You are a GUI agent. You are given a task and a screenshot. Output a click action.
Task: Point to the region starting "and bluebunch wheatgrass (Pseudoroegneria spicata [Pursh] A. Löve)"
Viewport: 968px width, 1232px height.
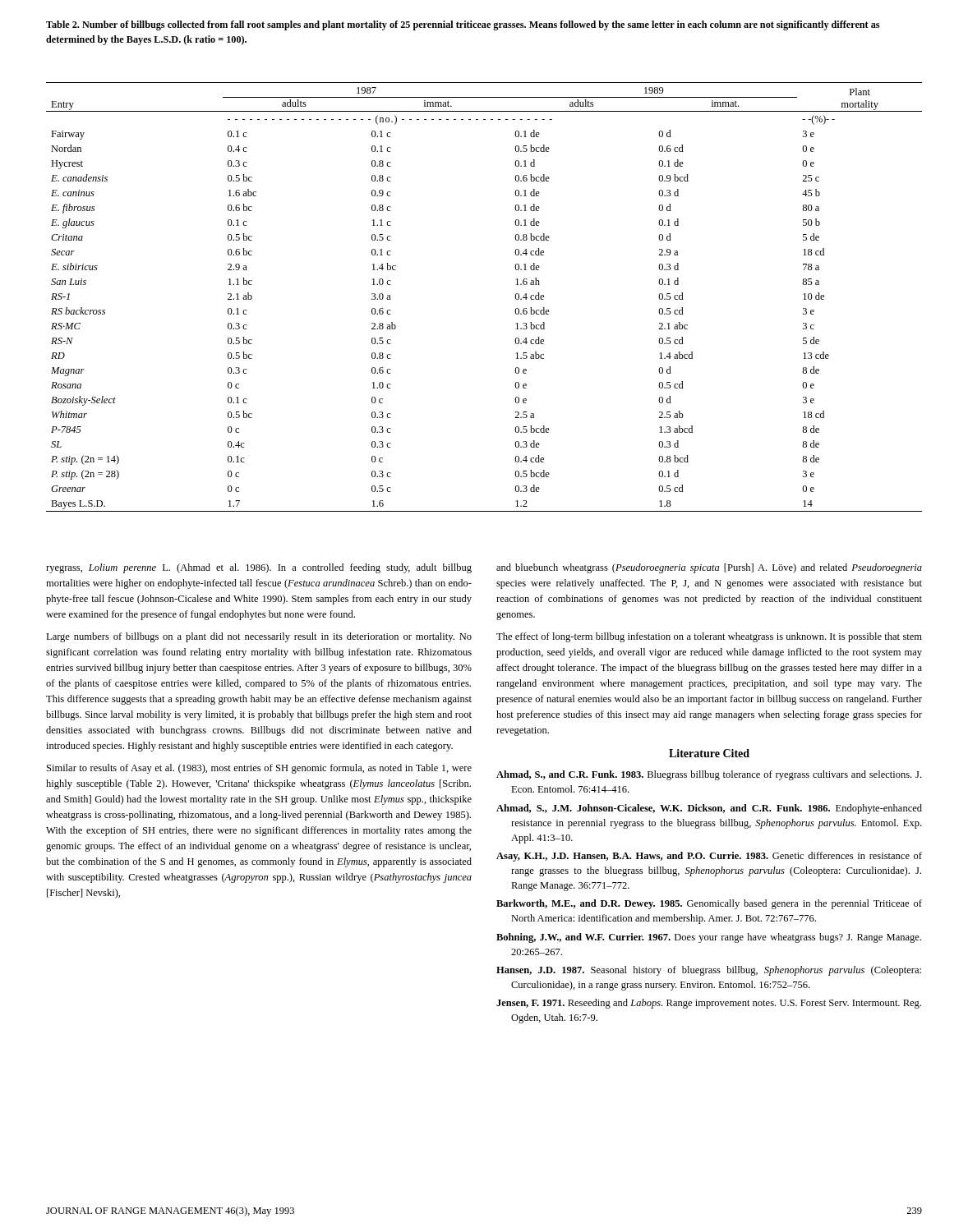click(x=709, y=568)
